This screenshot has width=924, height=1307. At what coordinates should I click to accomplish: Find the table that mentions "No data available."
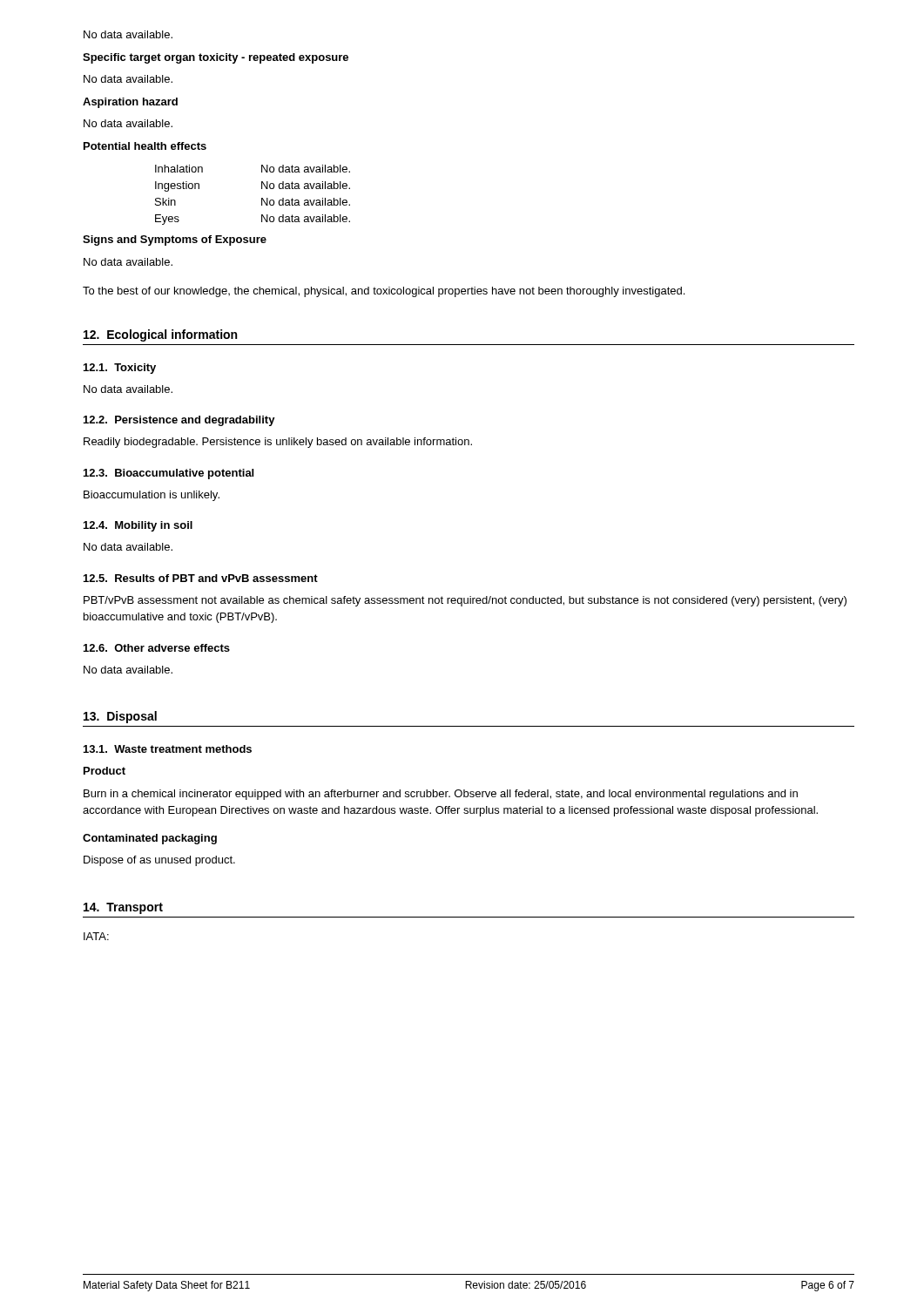(x=469, y=193)
